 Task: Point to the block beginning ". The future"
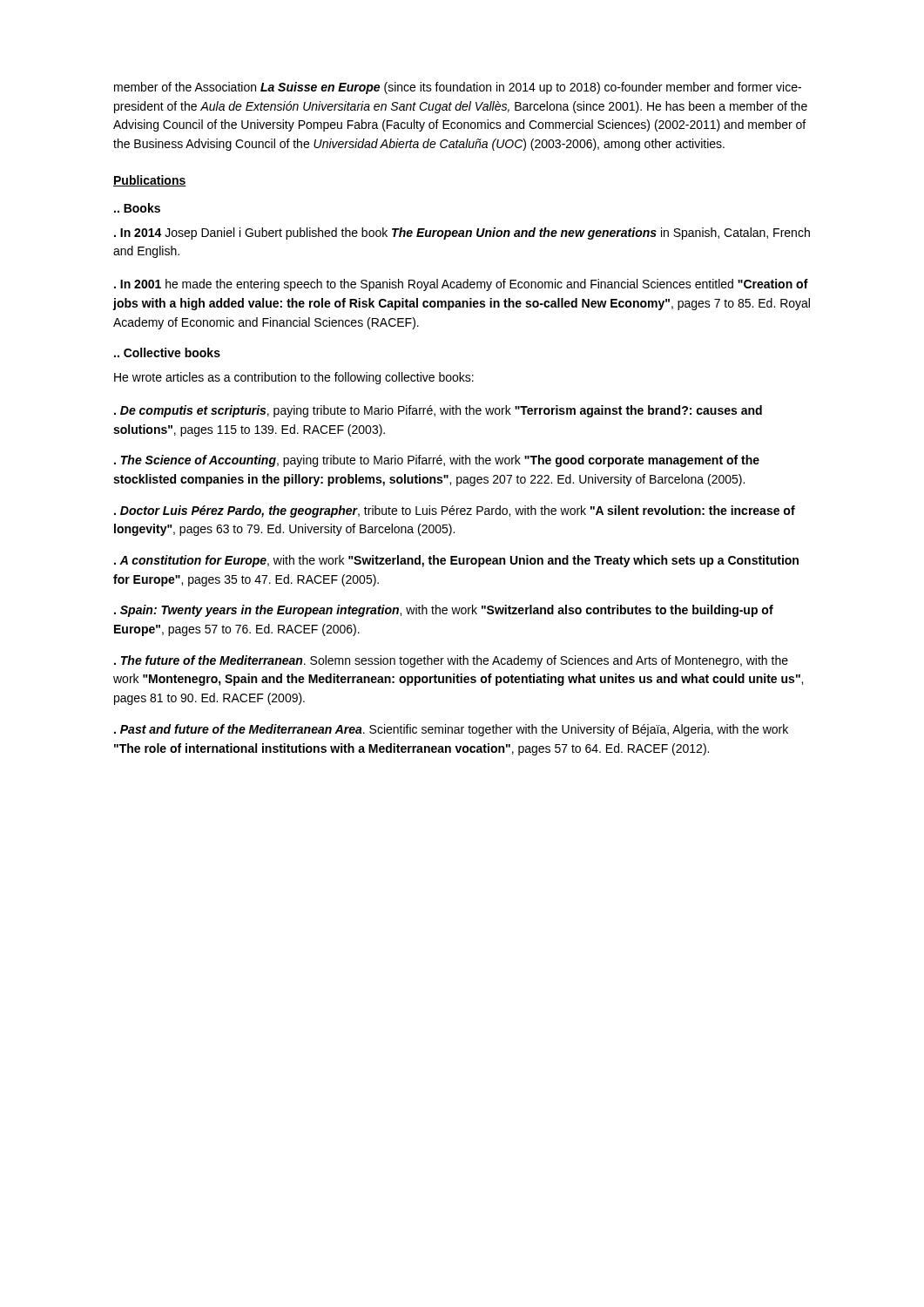point(459,679)
